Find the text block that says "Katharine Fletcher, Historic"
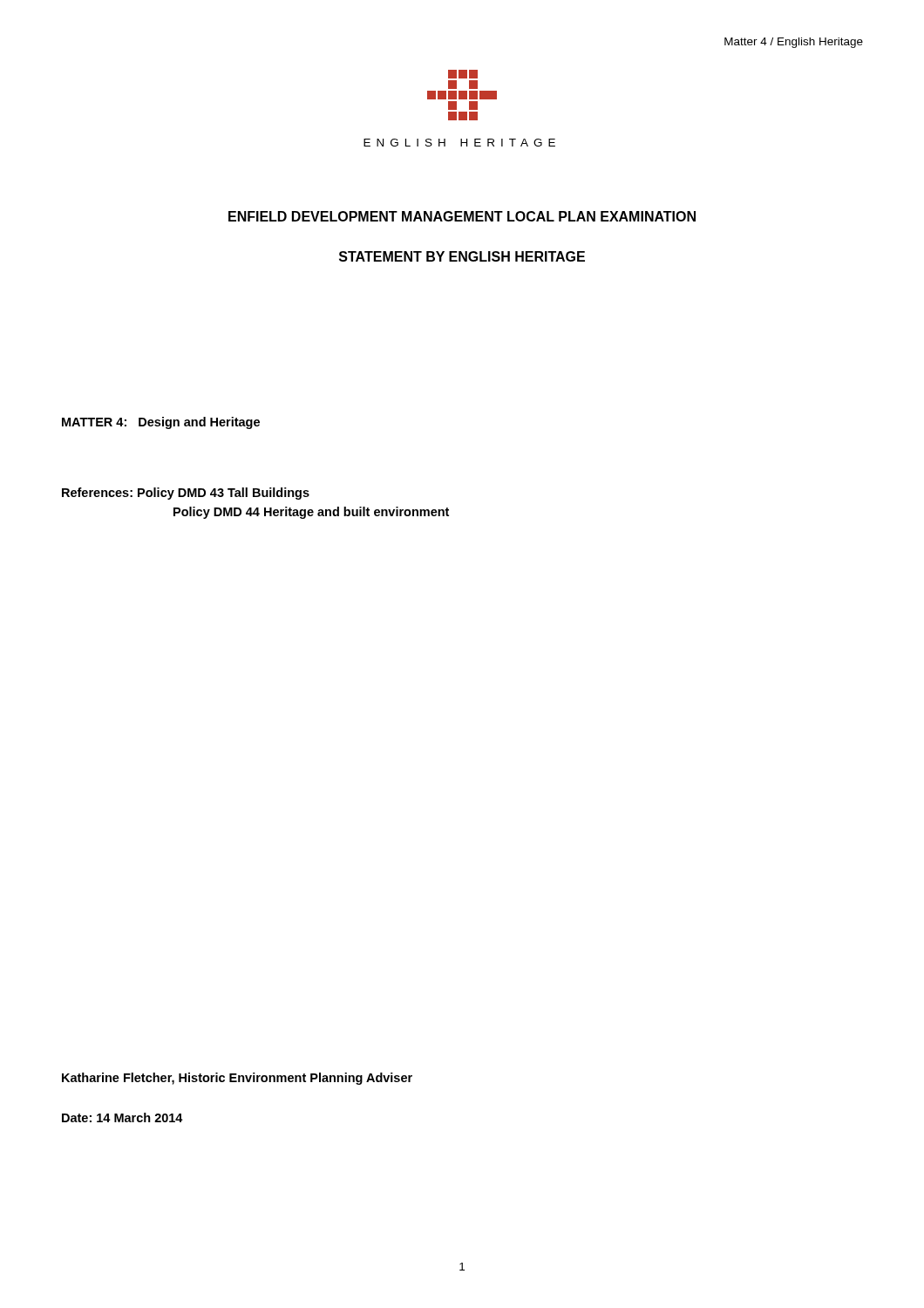Screen dimensions: 1308x924 point(237,1078)
